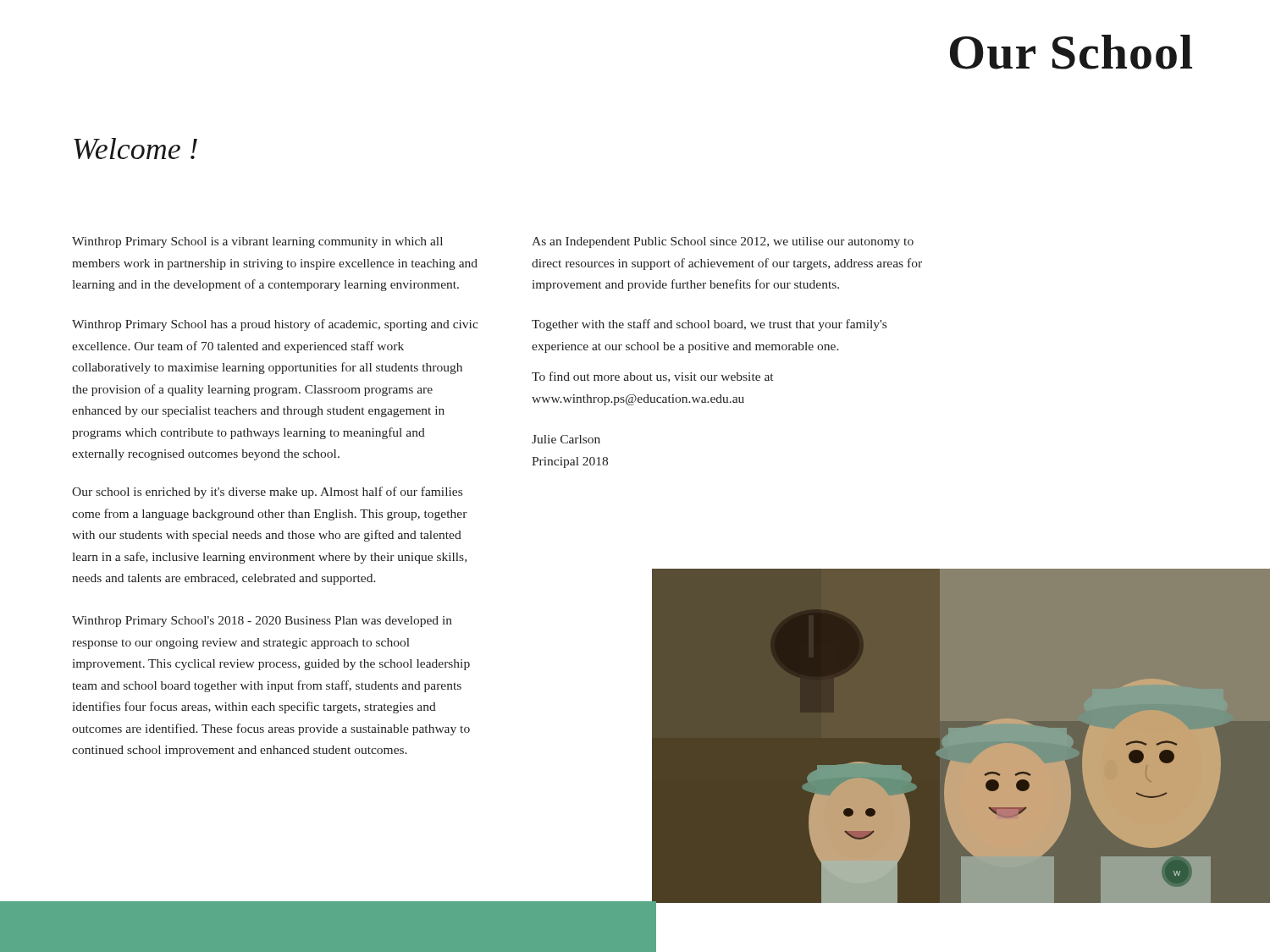Find the text starting "Our School"
This screenshot has width=1270, height=952.
tap(1071, 52)
